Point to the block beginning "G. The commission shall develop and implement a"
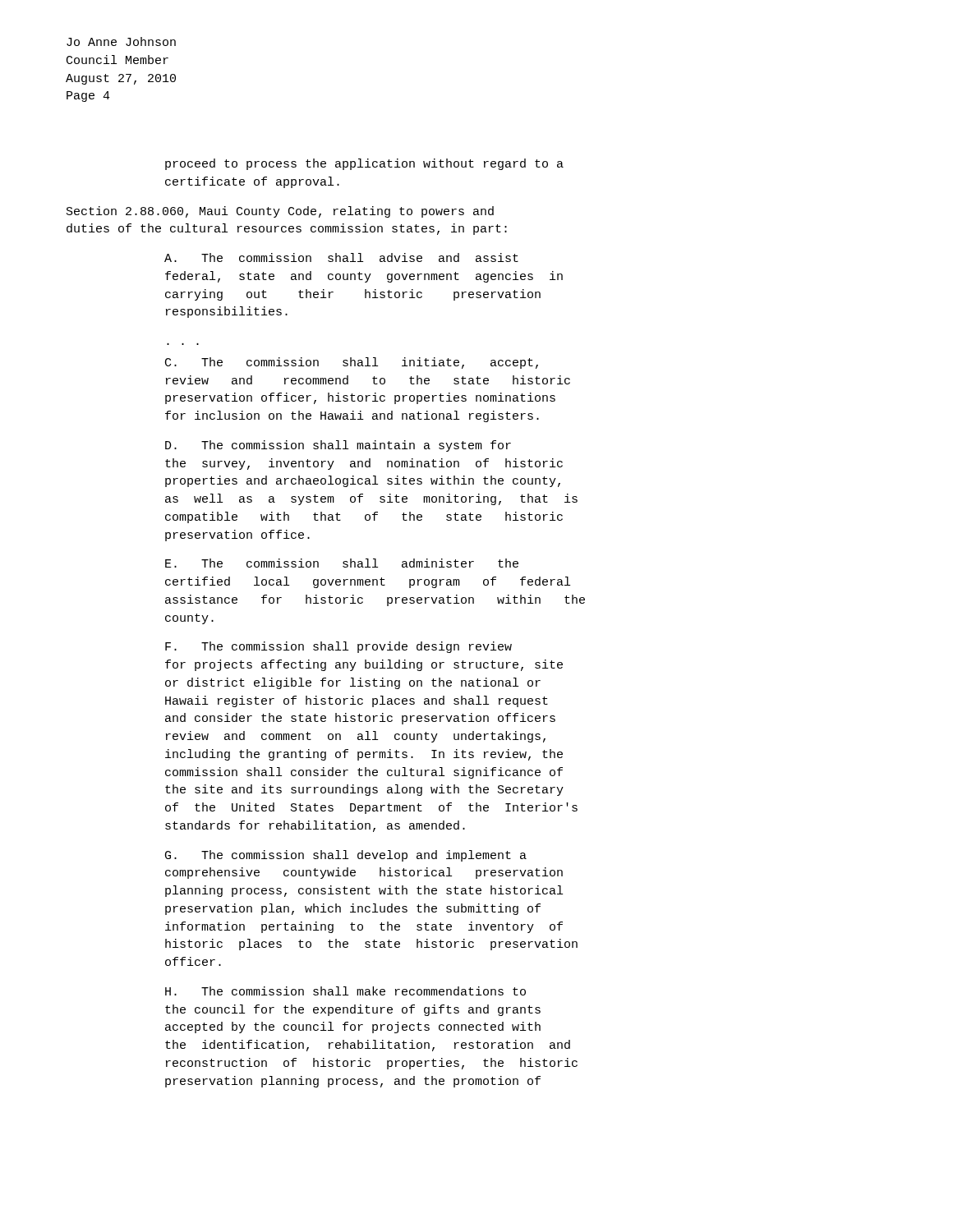This screenshot has height=1232, width=953. point(371,909)
